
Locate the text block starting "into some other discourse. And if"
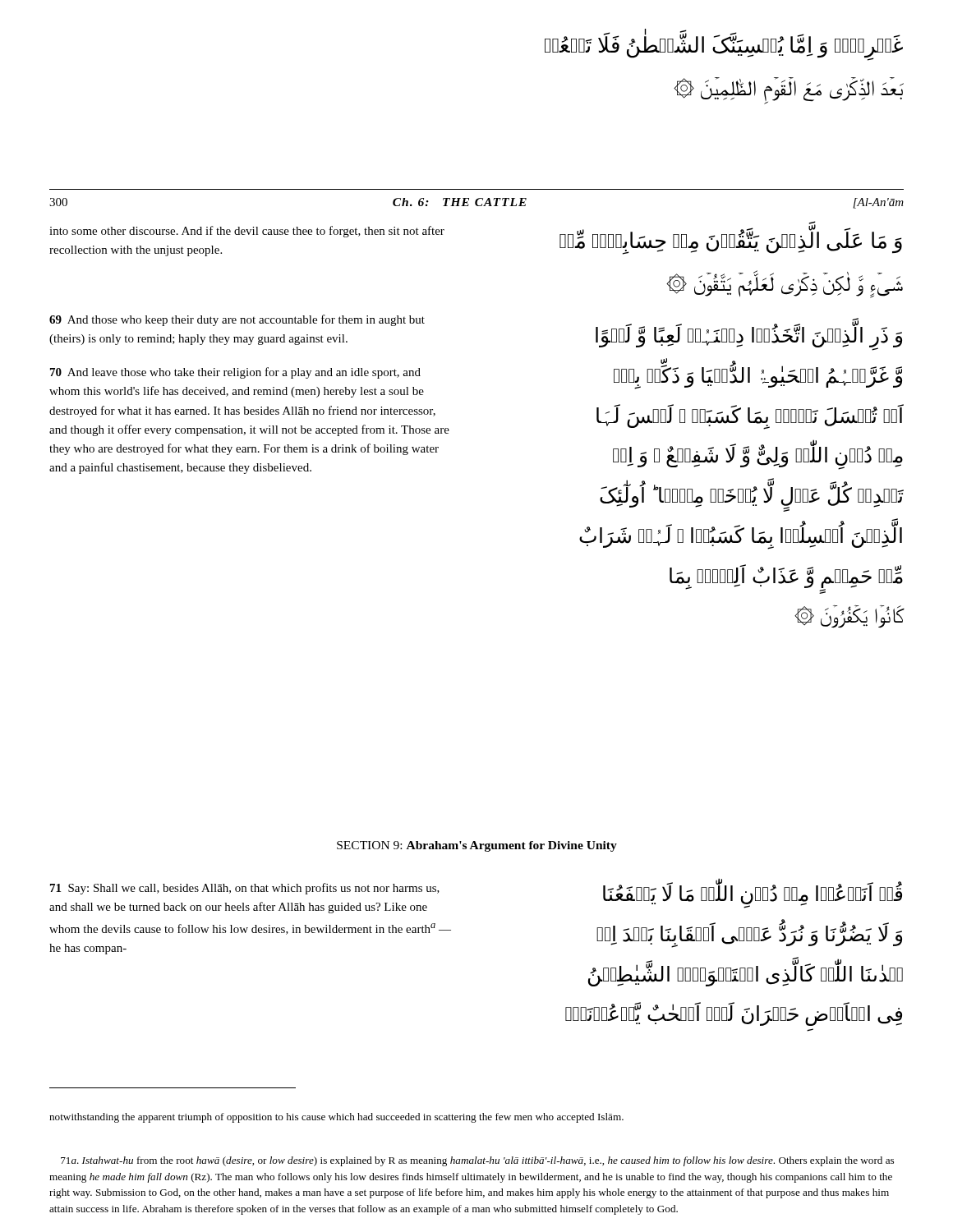(x=247, y=240)
